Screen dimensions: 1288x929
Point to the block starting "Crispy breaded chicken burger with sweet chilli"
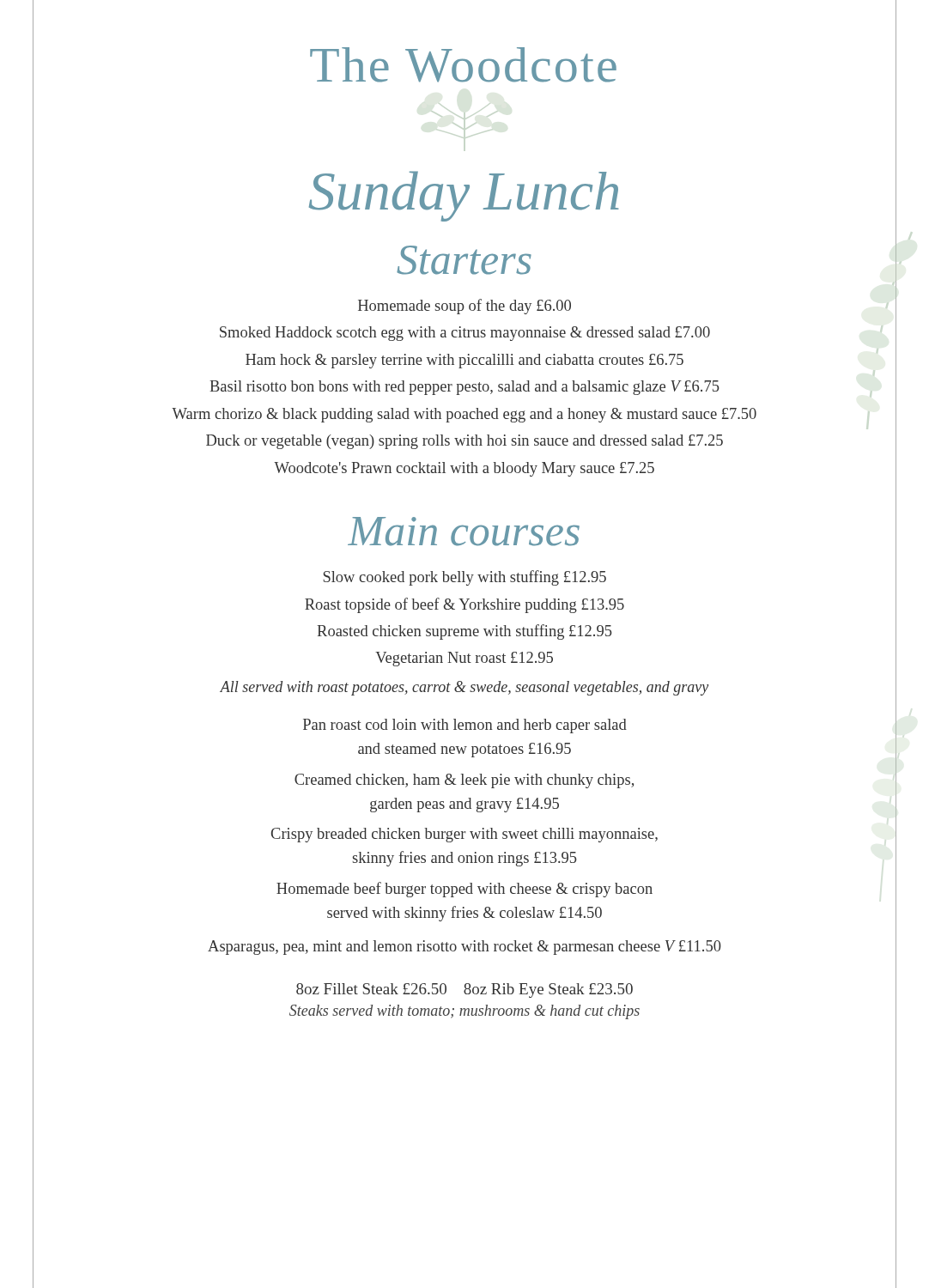pyautogui.click(x=464, y=846)
